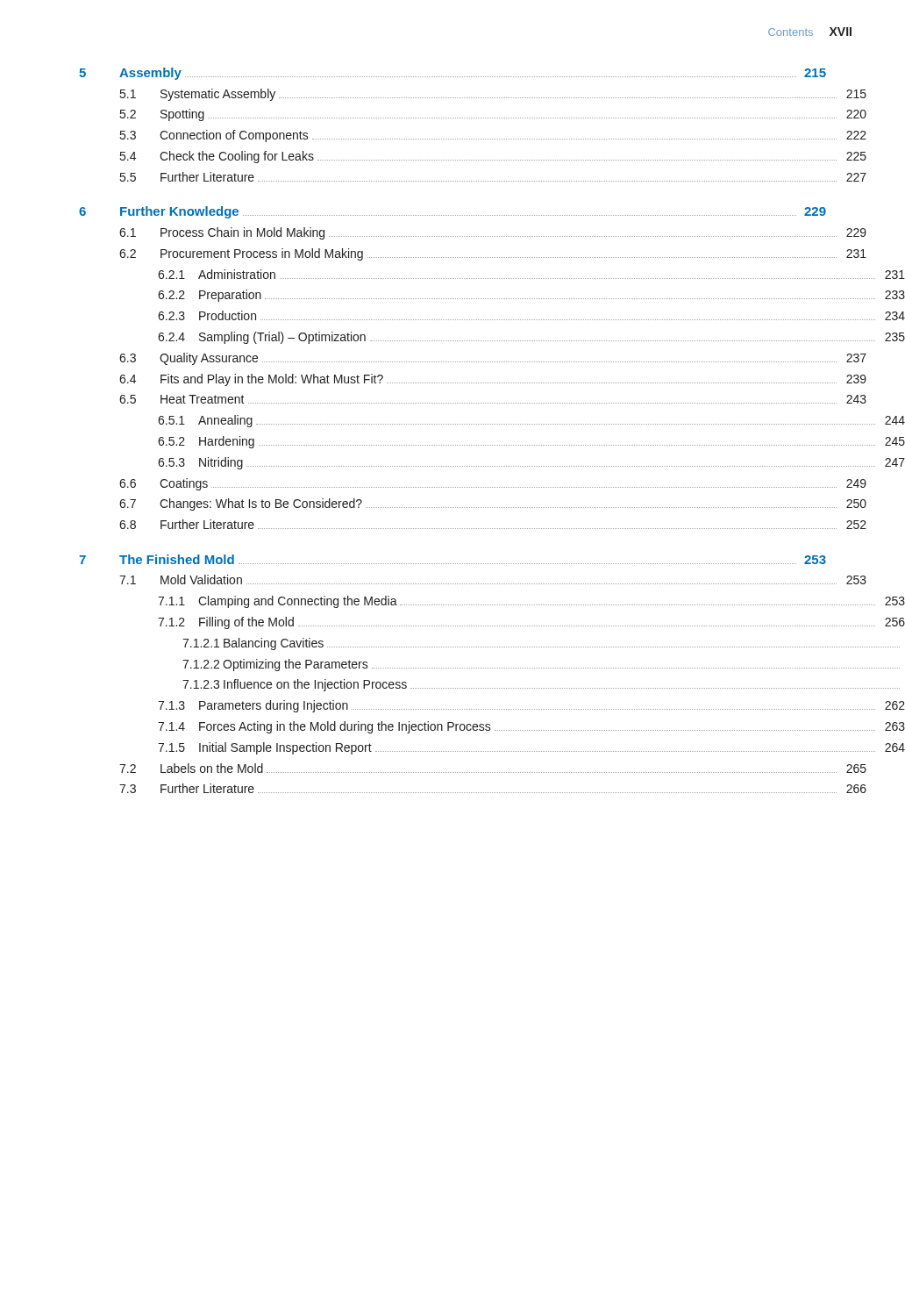Screen dimensions: 1316x905
Task: Find the list item containing "7.1.4 Forces Acting in the Mold during"
Action: (x=531, y=727)
